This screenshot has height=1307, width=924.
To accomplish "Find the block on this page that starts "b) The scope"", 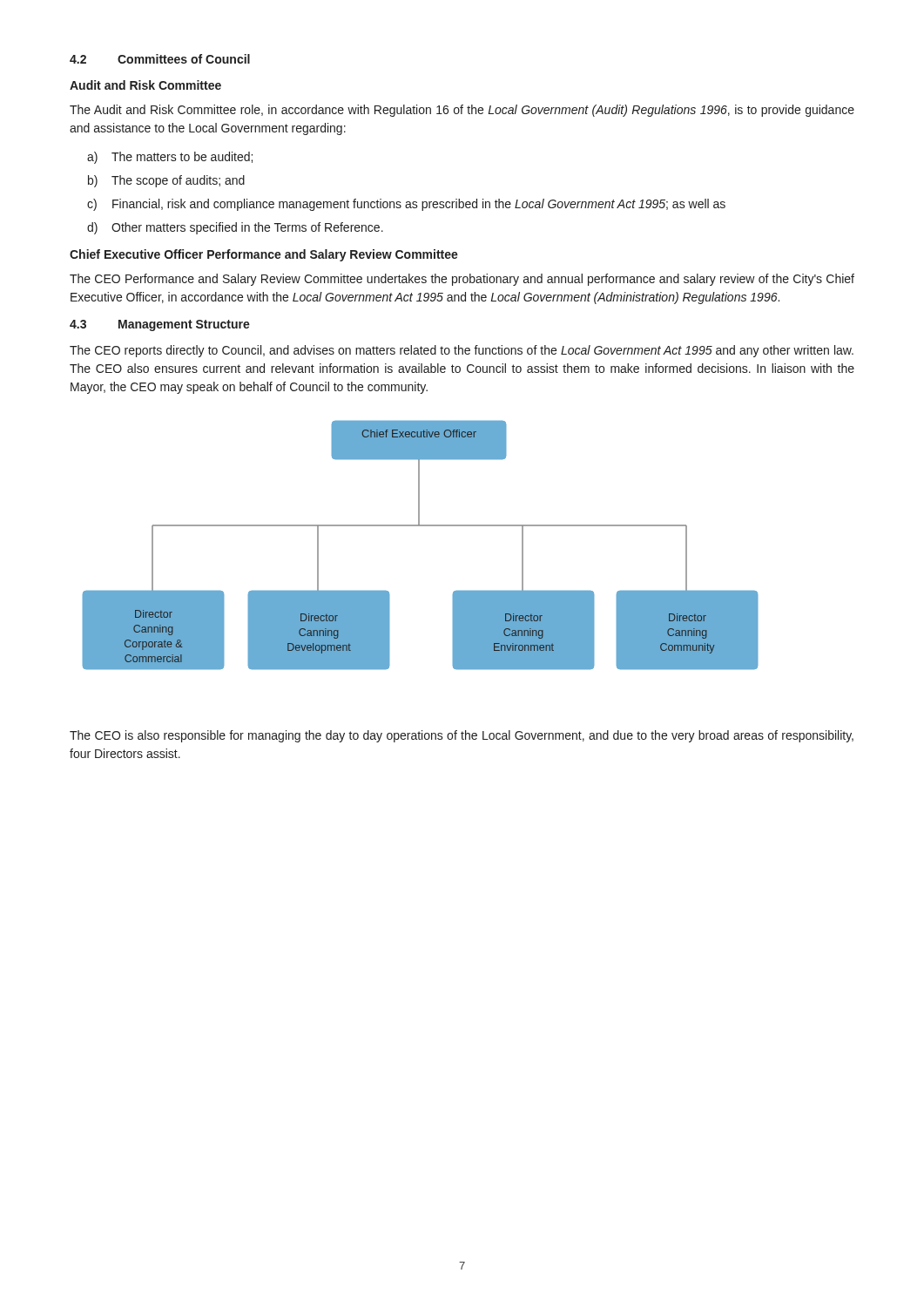I will [166, 181].
